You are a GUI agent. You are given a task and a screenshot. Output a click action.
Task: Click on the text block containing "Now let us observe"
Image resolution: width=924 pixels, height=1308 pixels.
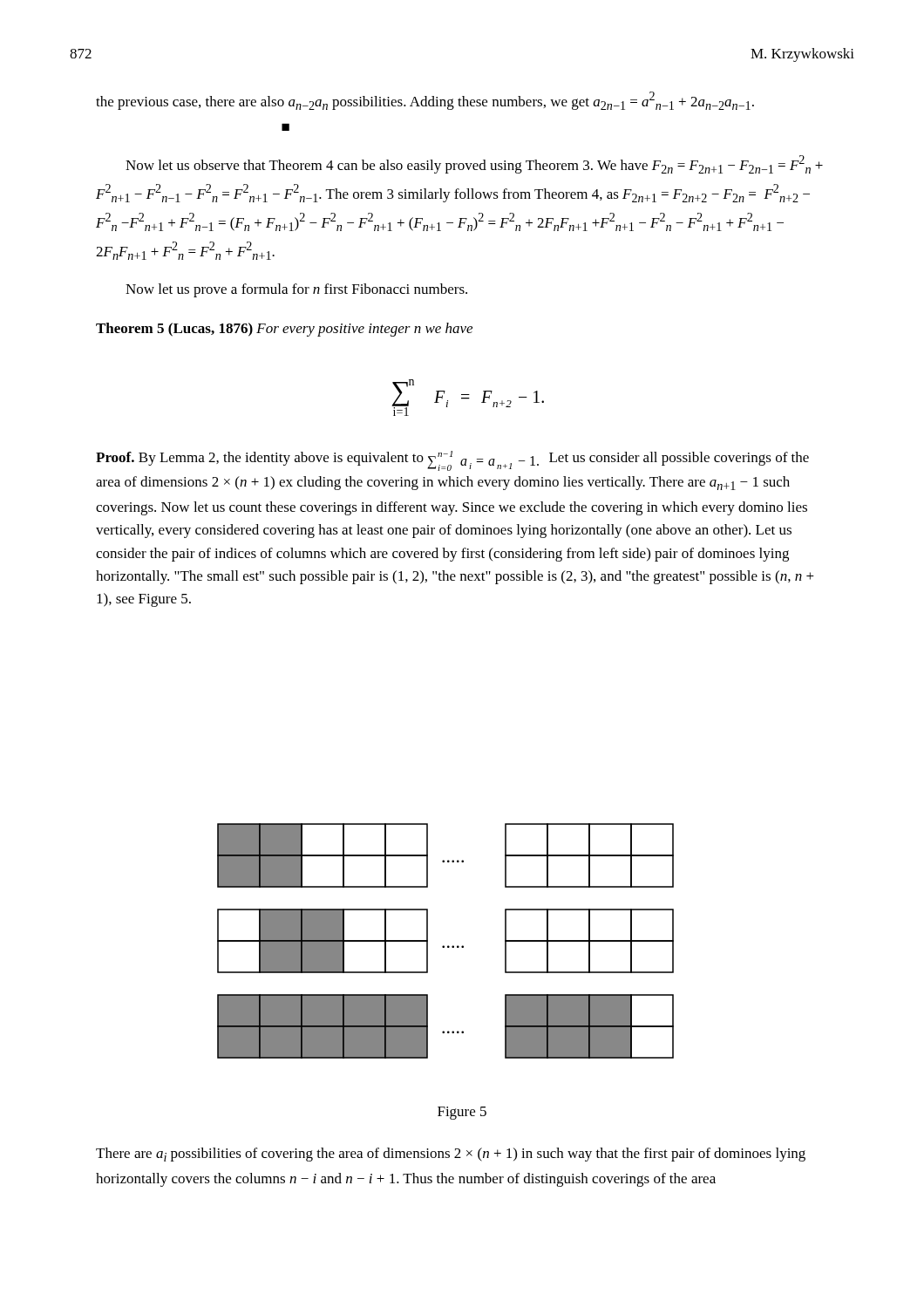460,208
